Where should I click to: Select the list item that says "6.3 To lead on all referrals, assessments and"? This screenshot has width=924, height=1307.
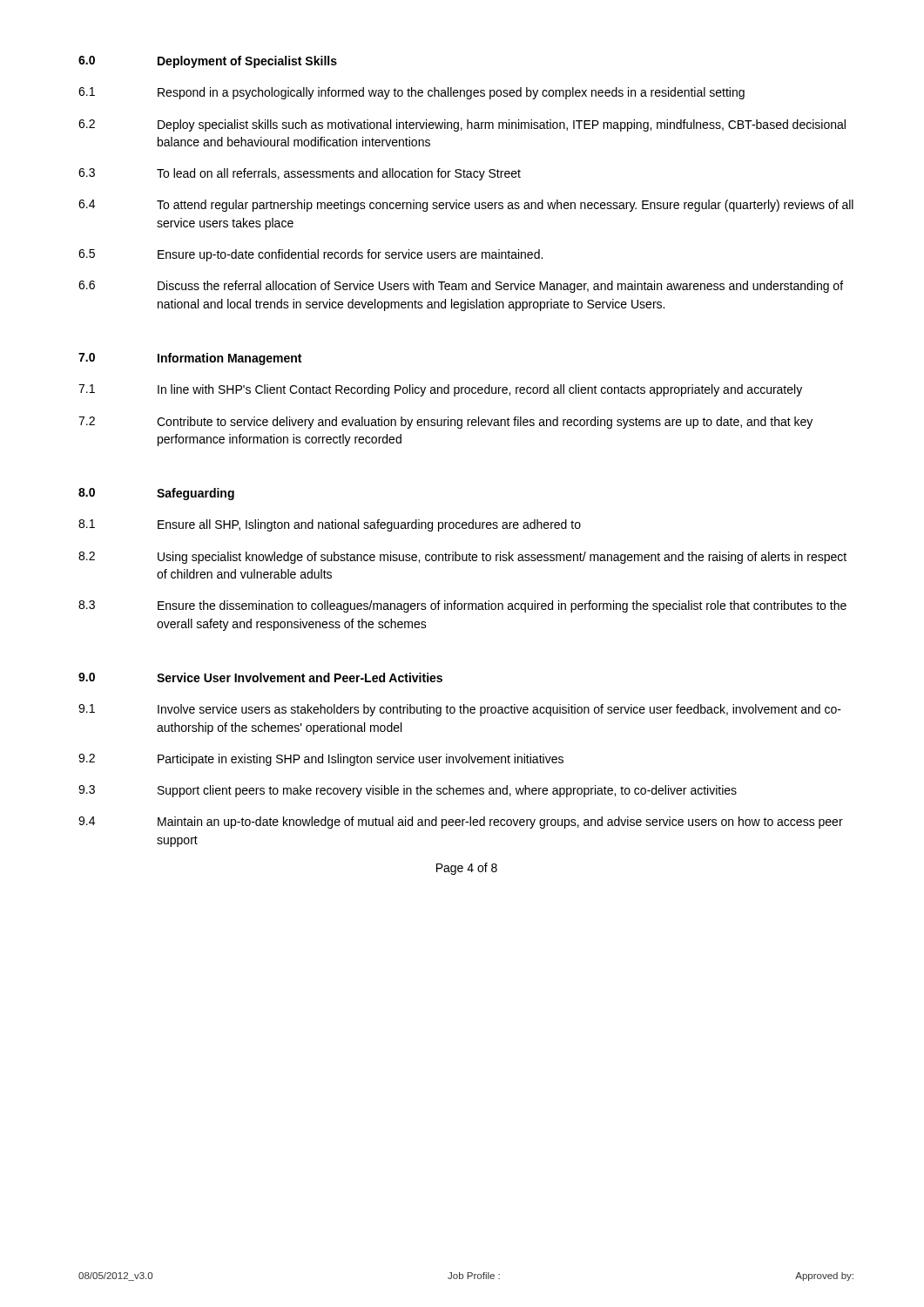coord(466,174)
